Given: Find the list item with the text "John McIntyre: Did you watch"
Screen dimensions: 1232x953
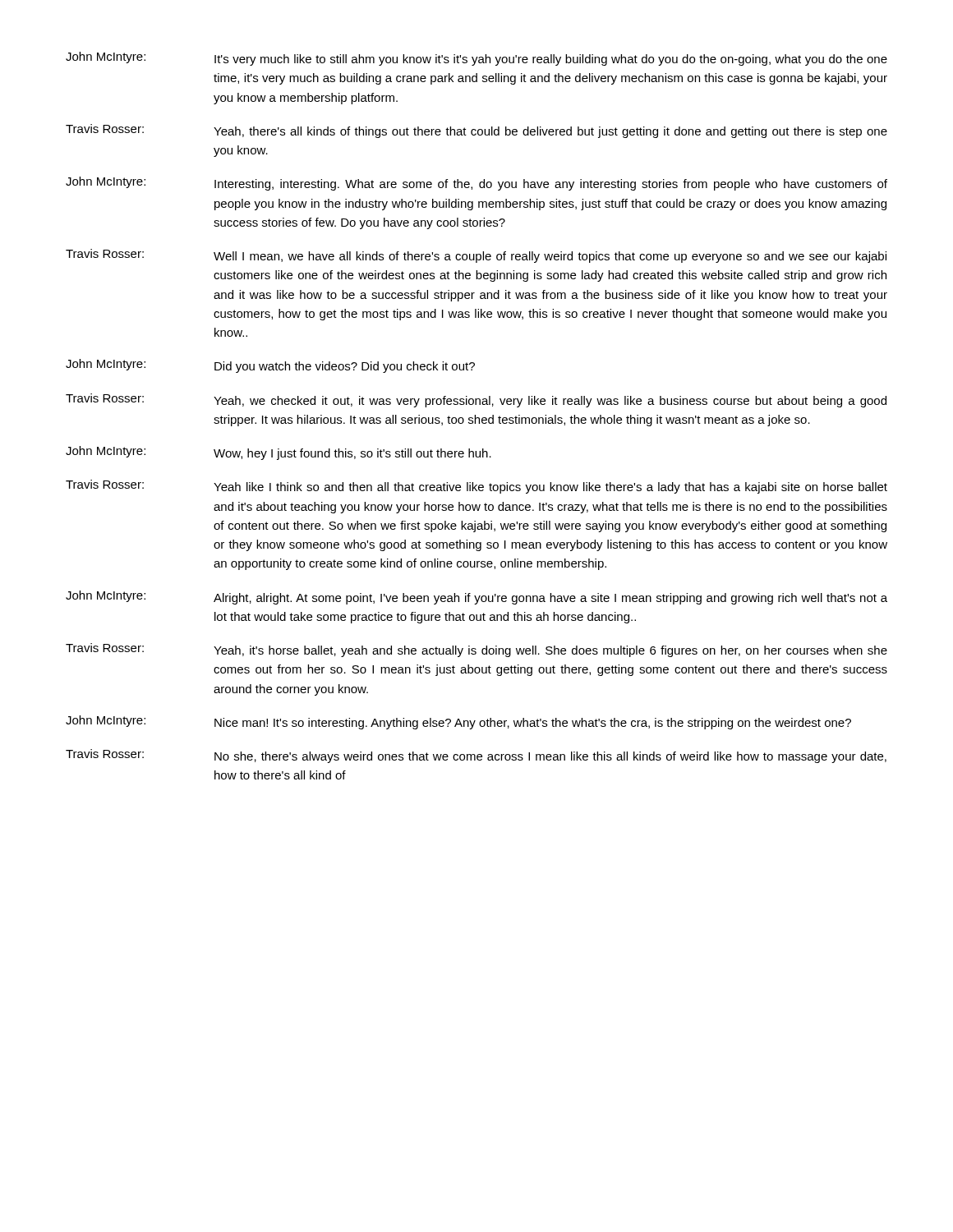Looking at the screenshot, I should [476, 366].
